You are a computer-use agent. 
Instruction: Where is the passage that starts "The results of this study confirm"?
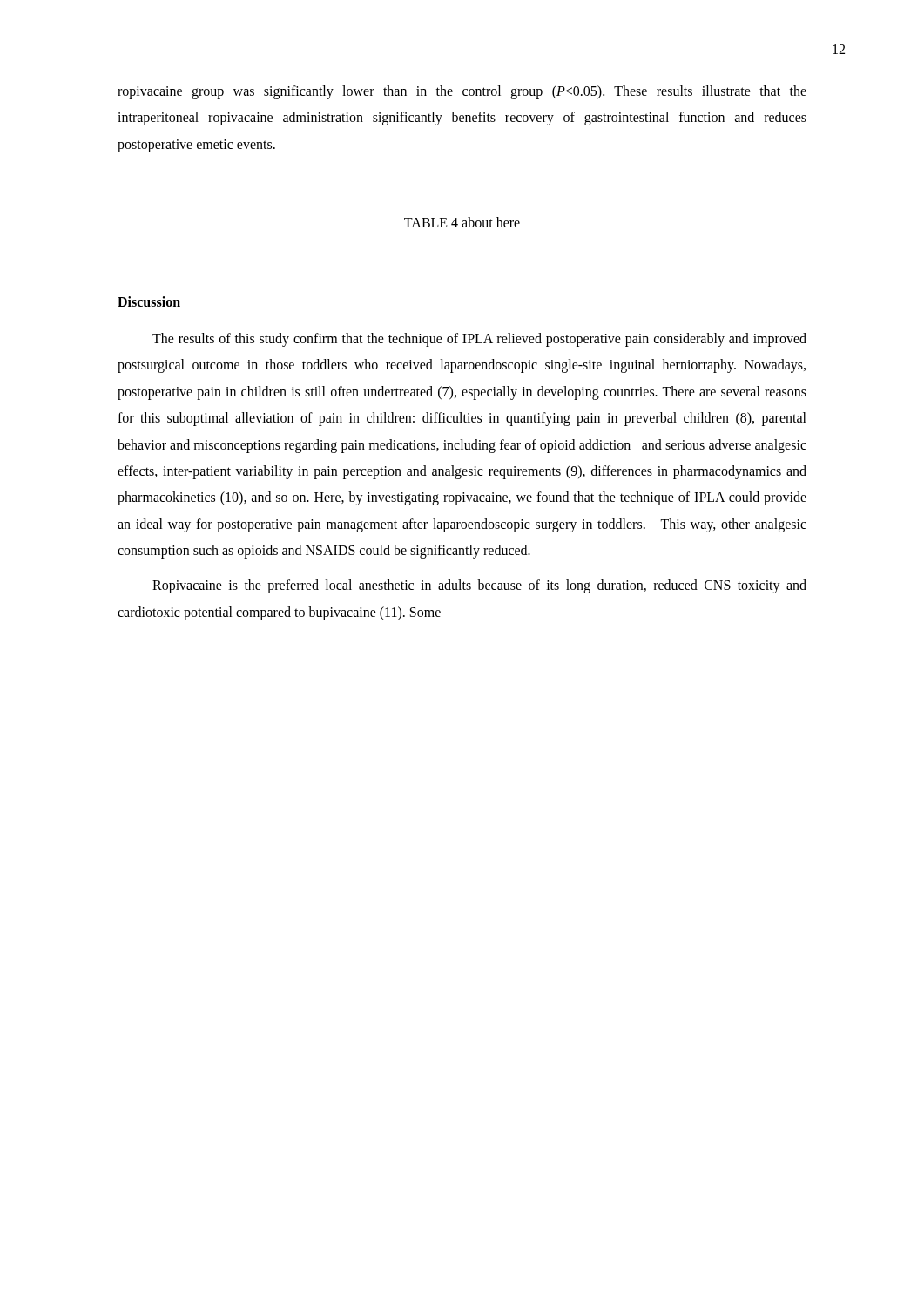point(462,445)
